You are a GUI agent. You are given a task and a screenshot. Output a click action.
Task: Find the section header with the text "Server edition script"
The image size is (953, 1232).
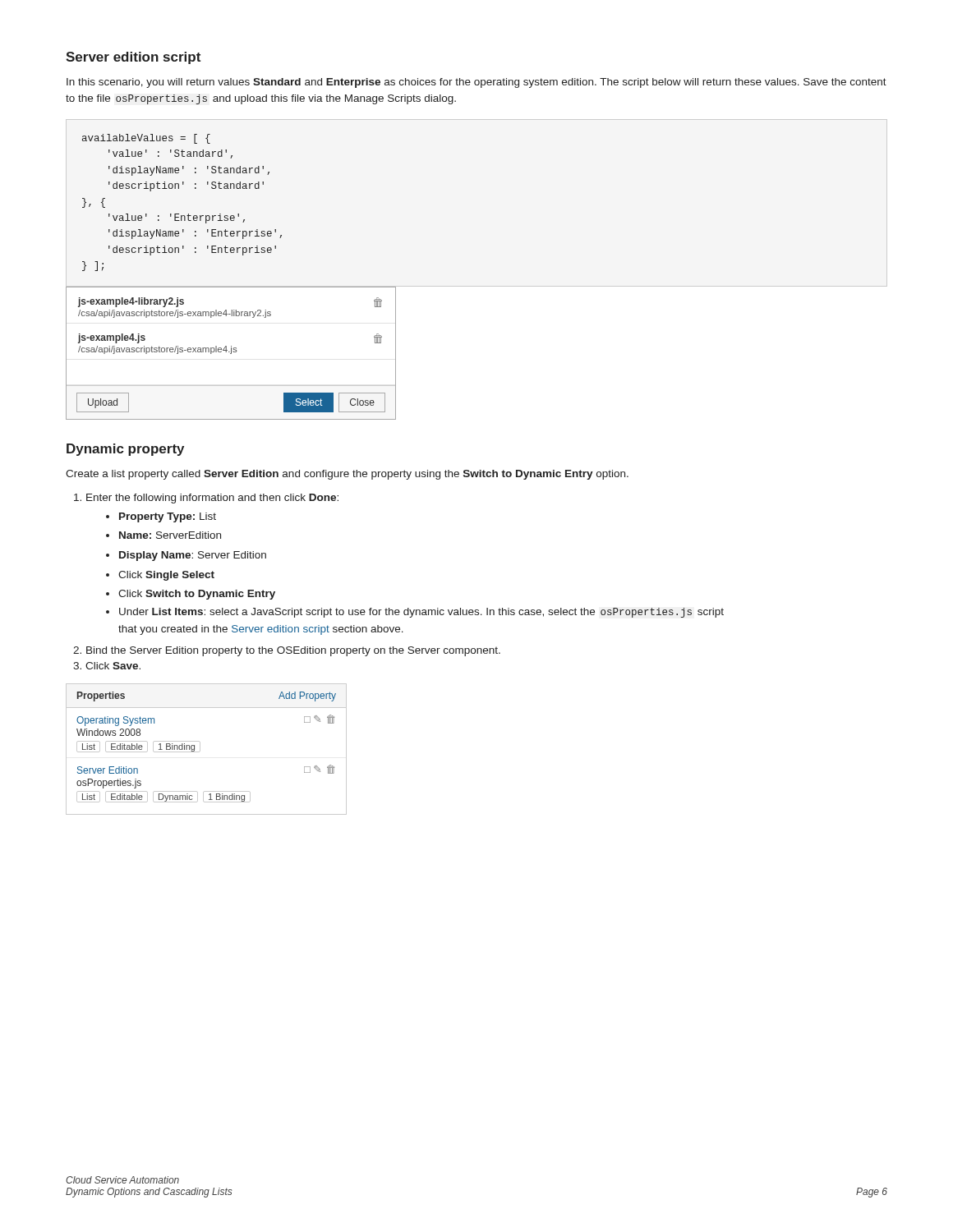coord(133,57)
